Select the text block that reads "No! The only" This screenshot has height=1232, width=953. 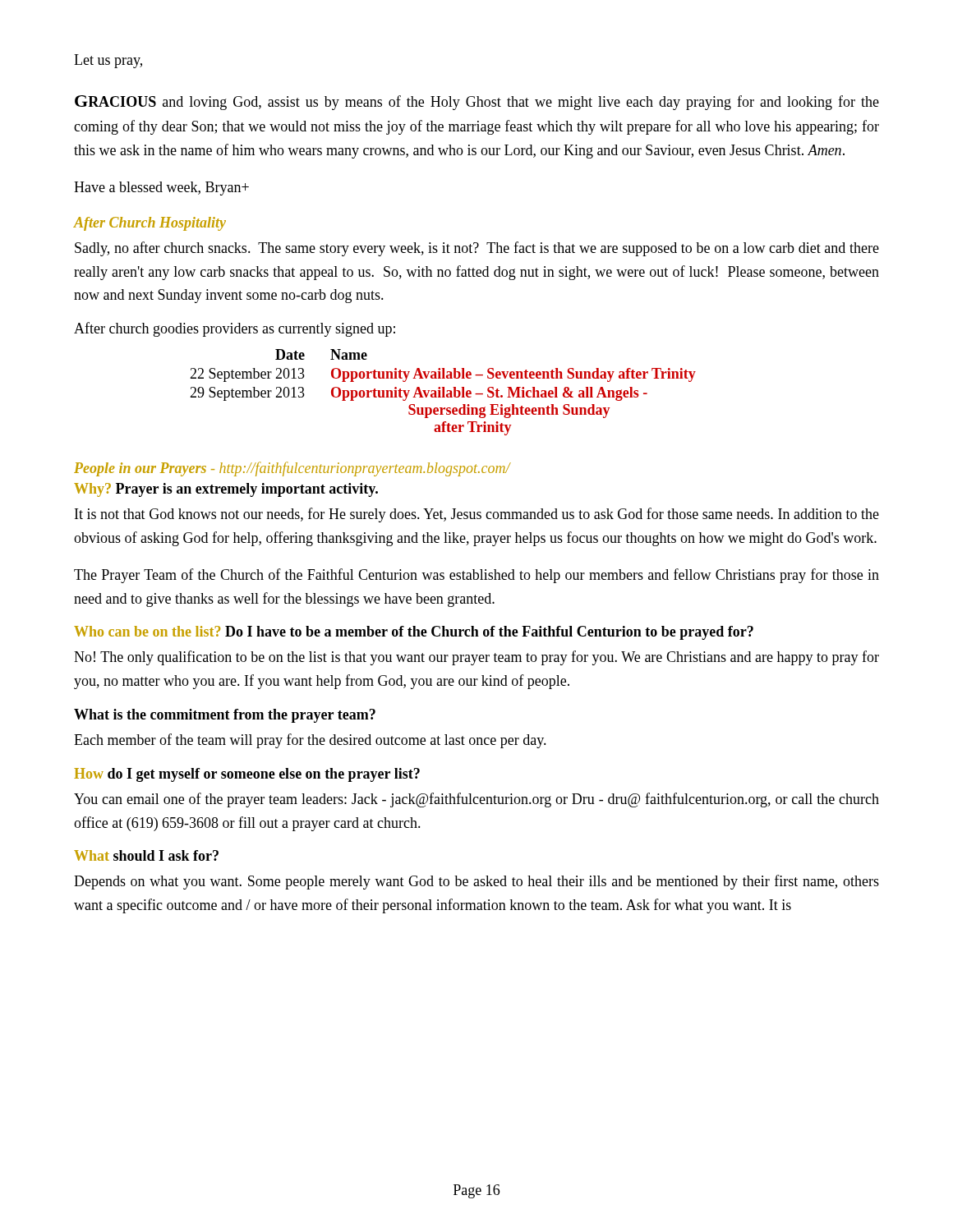476,669
